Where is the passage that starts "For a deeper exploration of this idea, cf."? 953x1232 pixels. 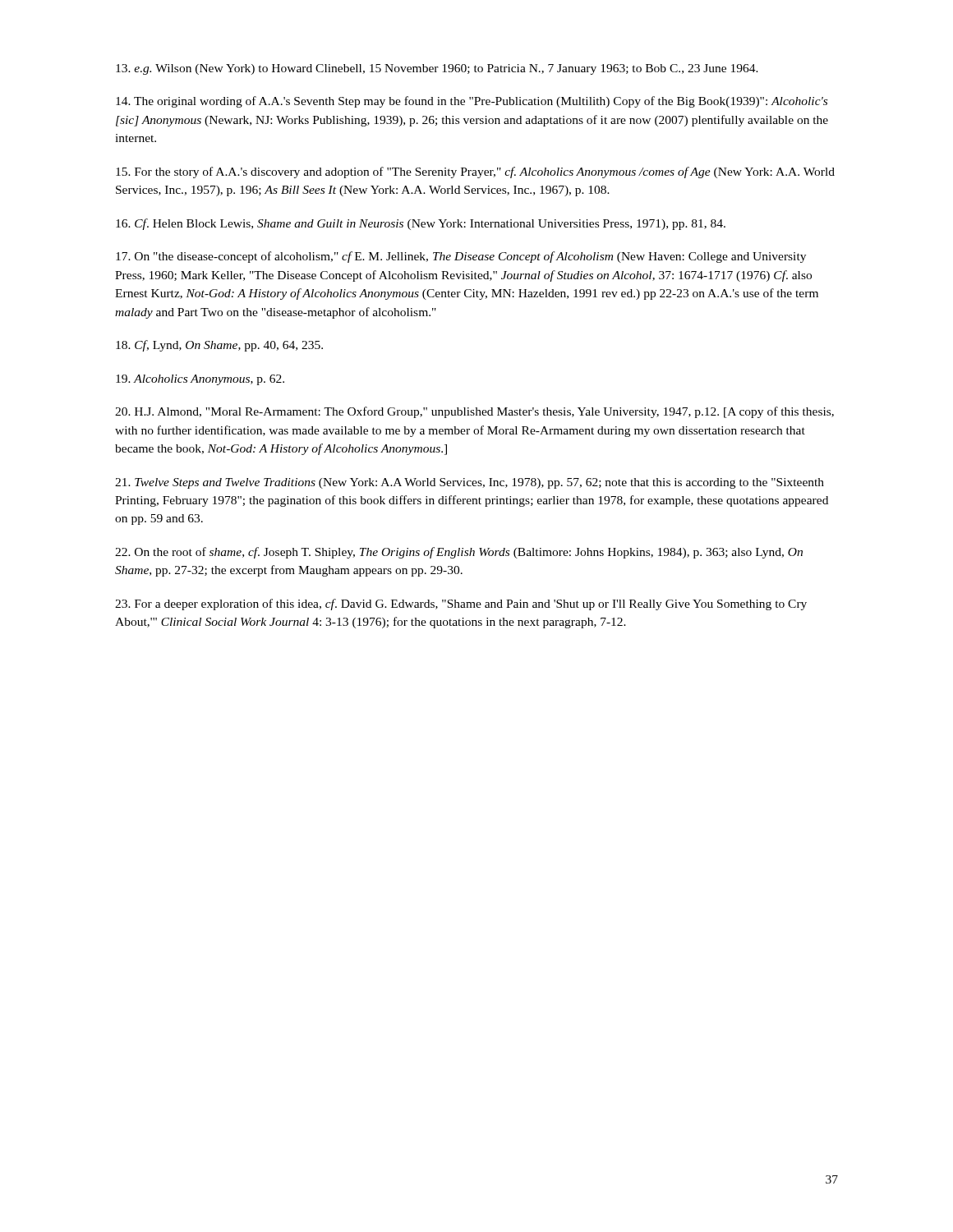tap(461, 612)
